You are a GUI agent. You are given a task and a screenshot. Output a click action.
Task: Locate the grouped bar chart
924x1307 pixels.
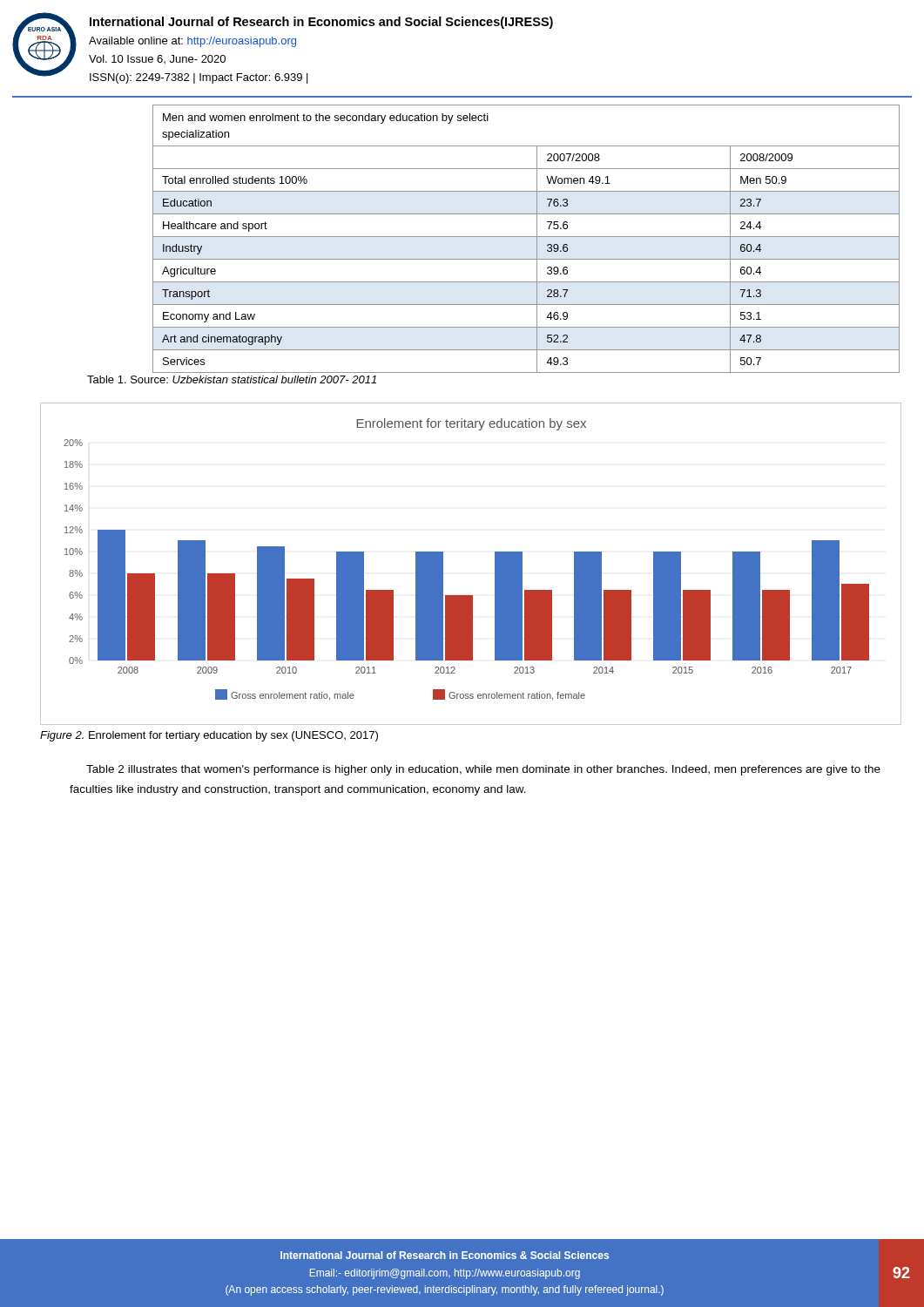[x=471, y=564]
